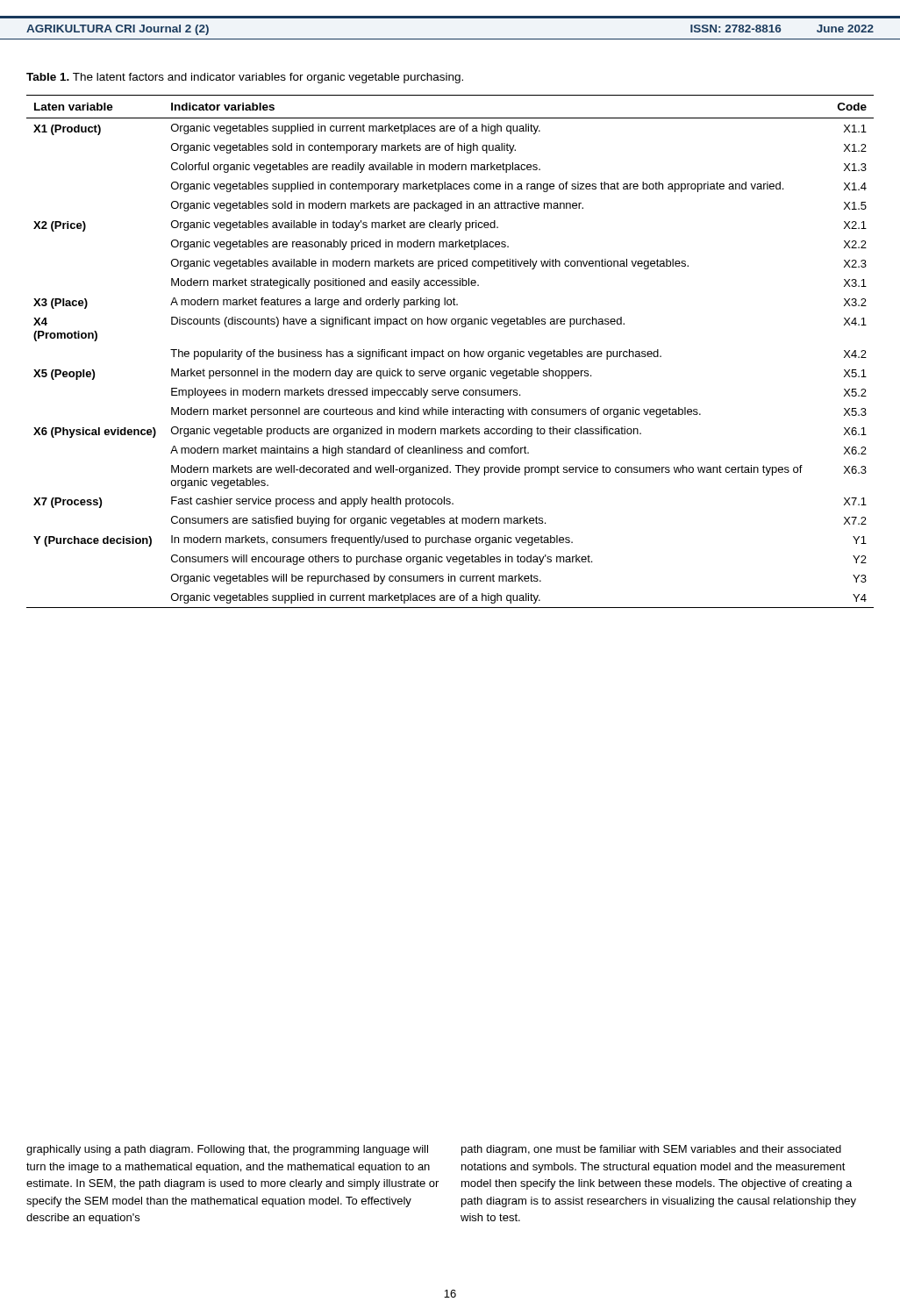The width and height of the screenshot is (900, 1316).
Task: Point to the text starting "Table 1. The latent"
Action: (x=245, y=77)
